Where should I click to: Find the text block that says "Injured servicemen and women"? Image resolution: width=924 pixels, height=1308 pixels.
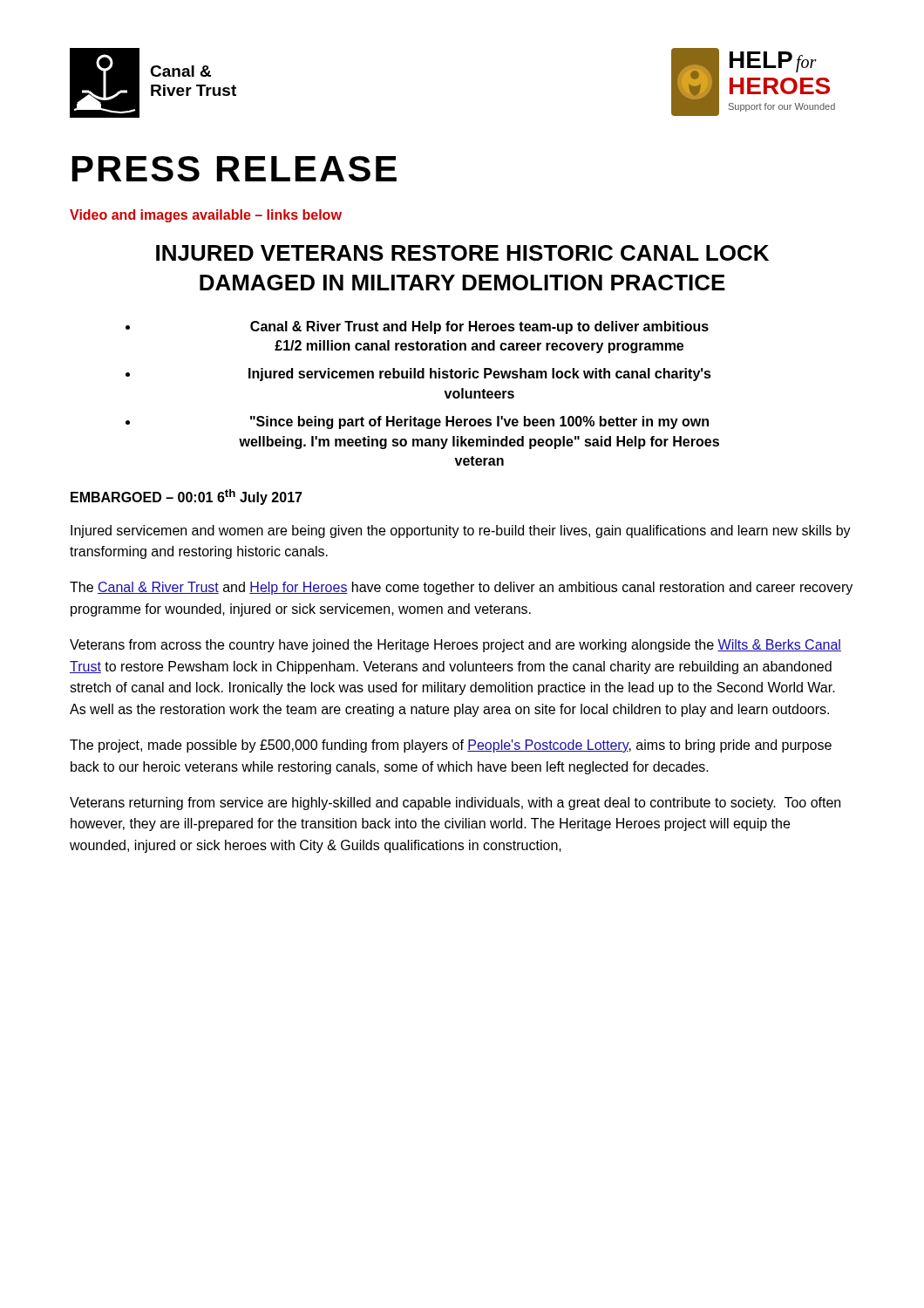[x=460, y=541]
